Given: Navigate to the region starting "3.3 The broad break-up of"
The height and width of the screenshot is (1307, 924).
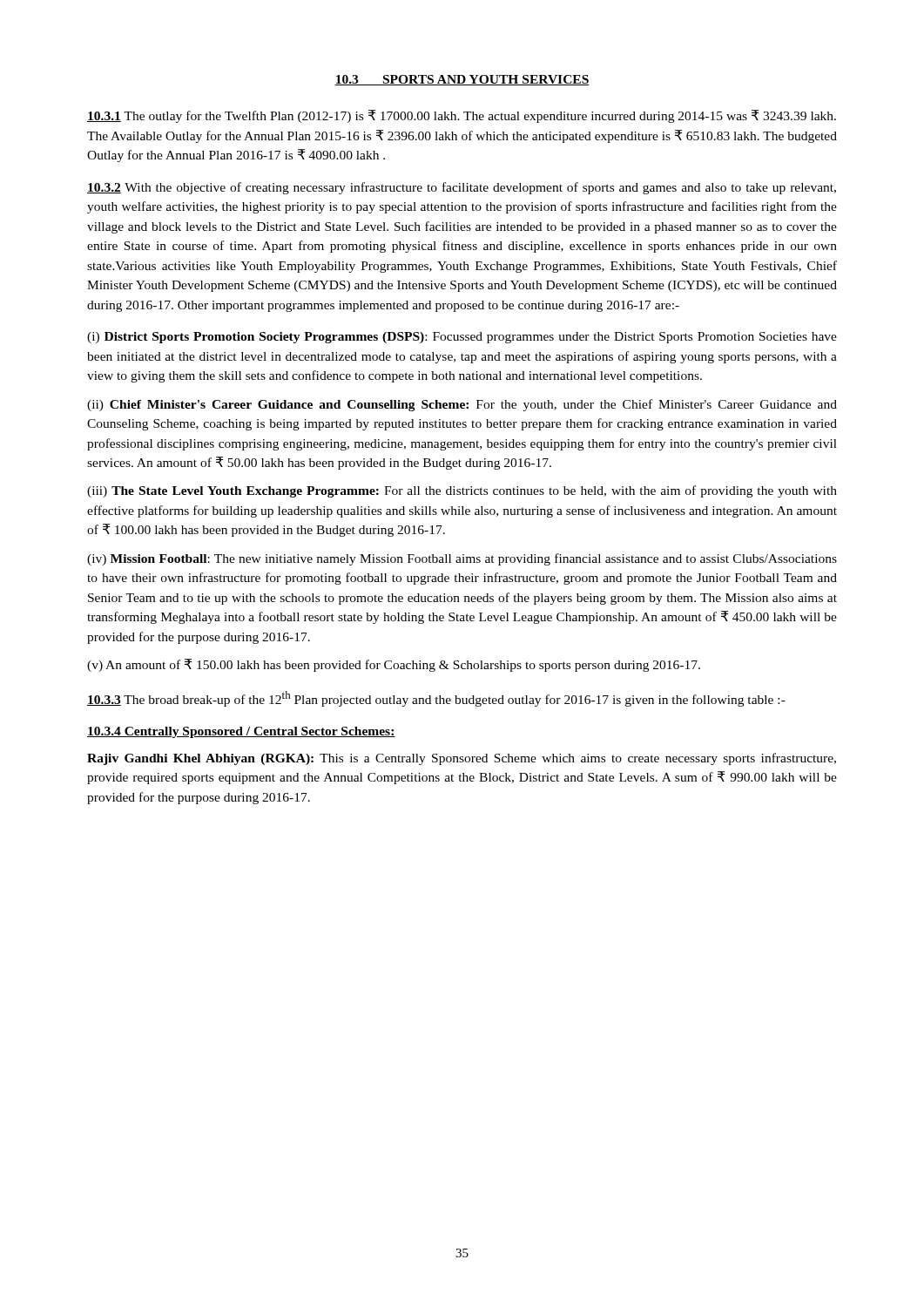Looking at the screenshot, I should (x=436, y=697).
